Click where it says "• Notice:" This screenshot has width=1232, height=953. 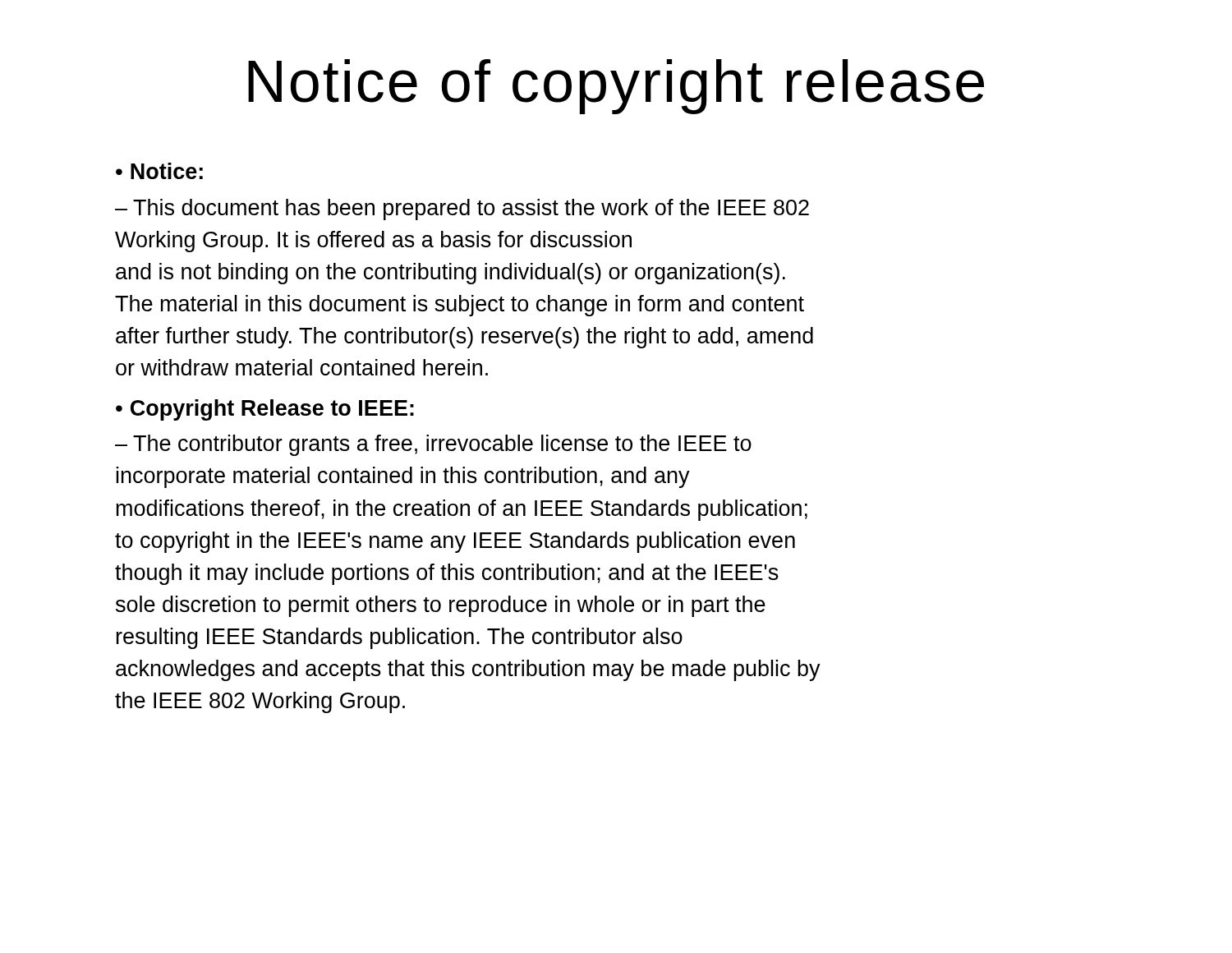(159, 171)
